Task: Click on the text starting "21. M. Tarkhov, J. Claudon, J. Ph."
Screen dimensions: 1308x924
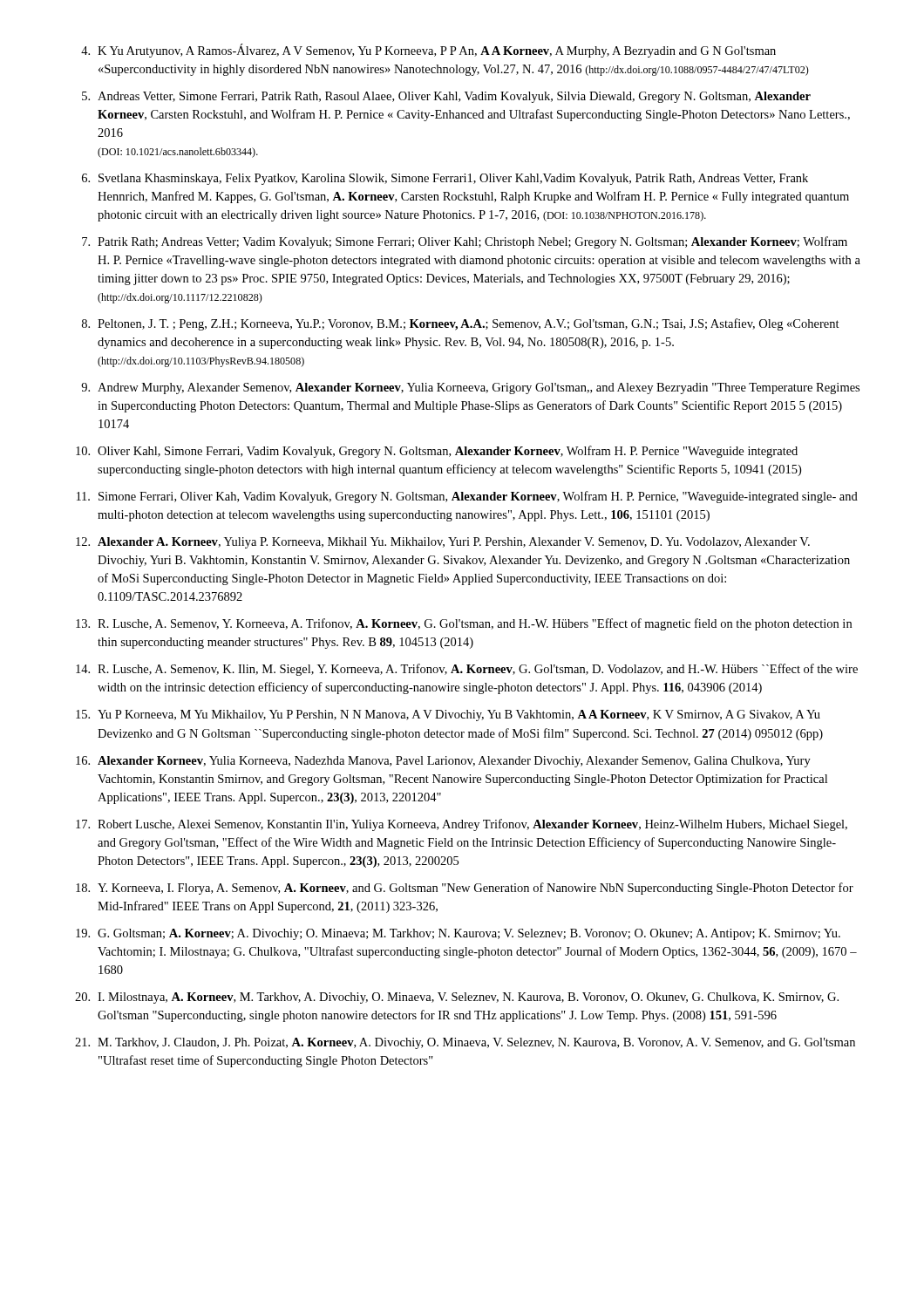Action: pyautogui.click(x=462, y=1051)
